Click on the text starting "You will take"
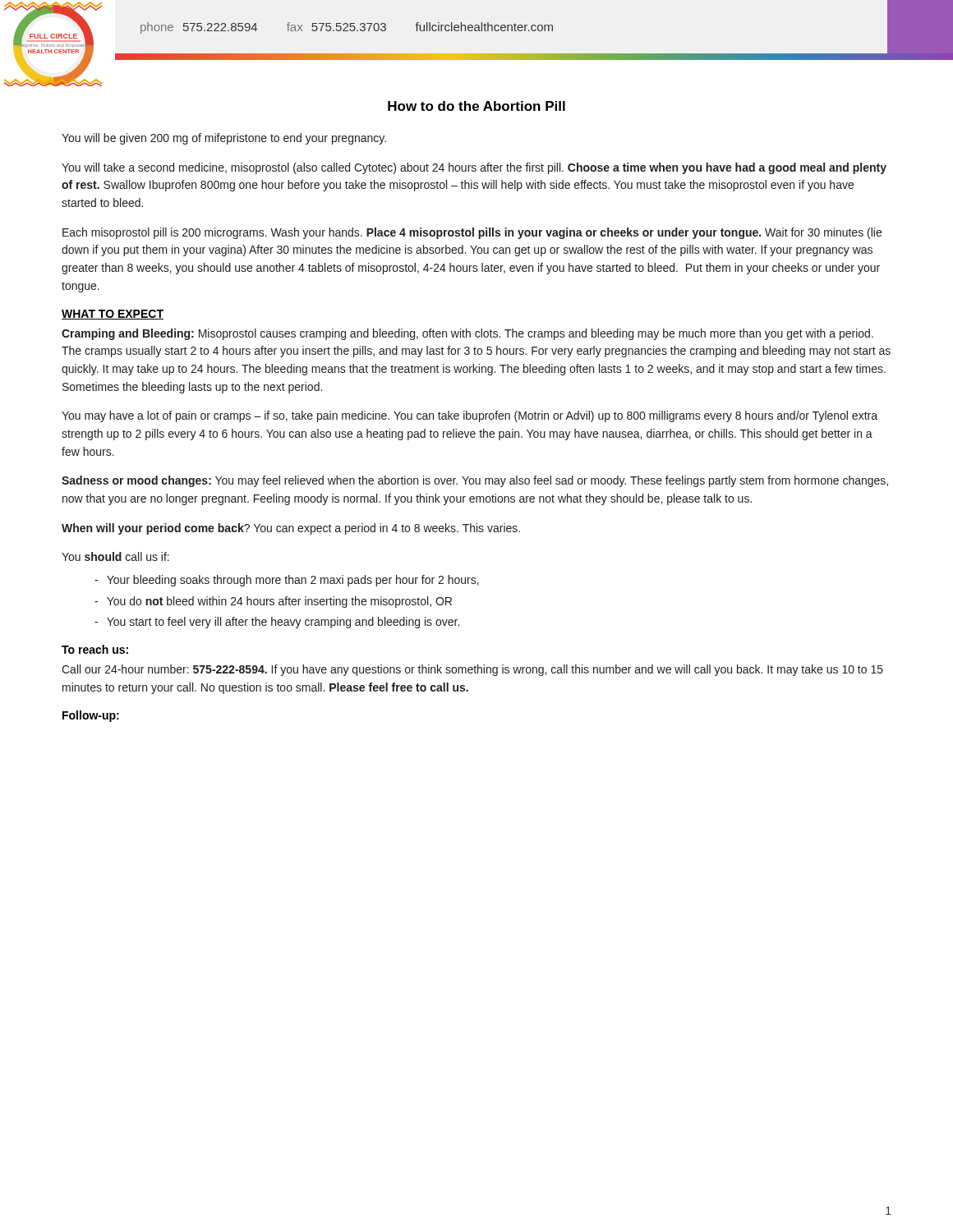Viewport: 953px width, 1232px height. (474, 185)
